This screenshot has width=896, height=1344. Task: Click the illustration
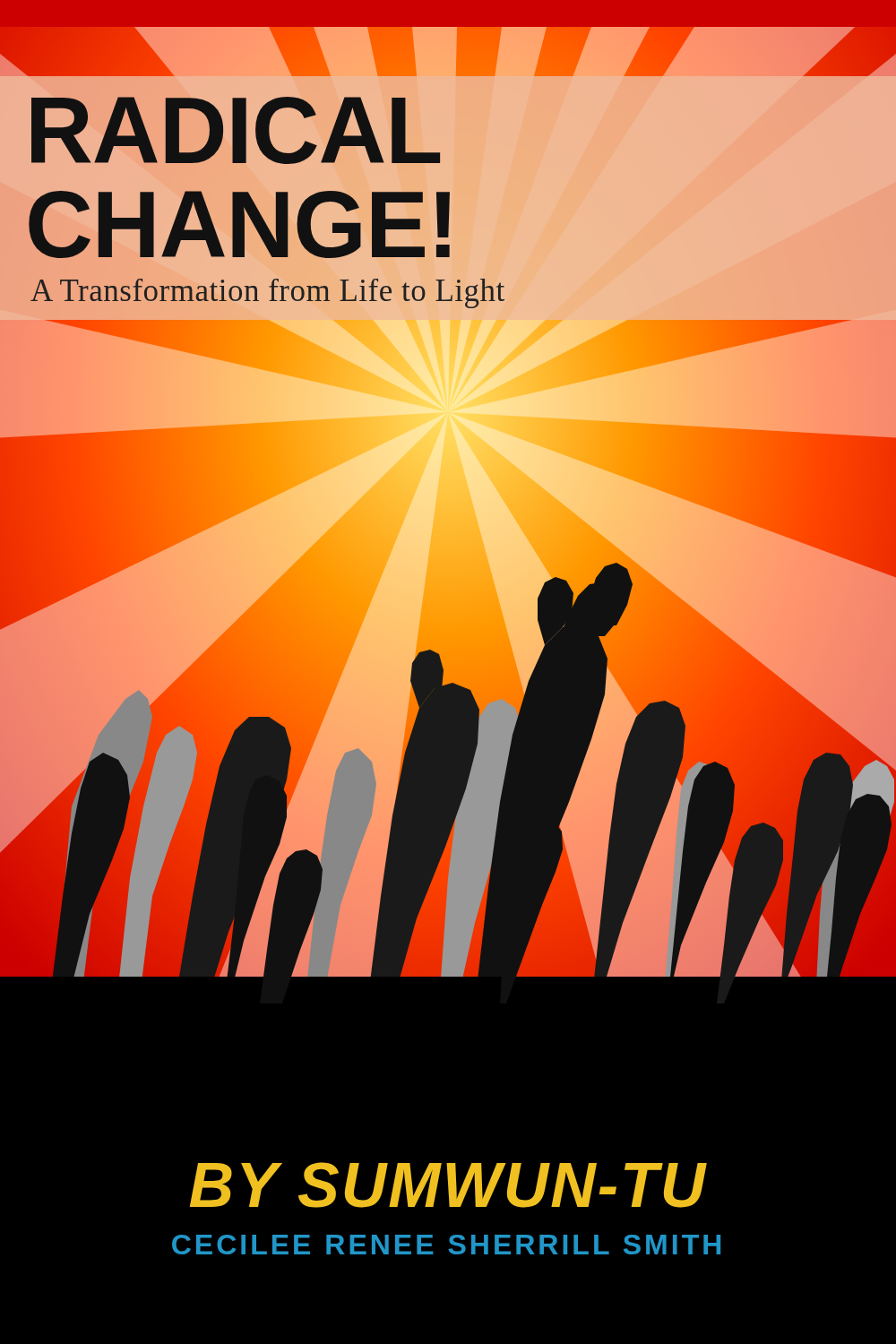(448, 538)
